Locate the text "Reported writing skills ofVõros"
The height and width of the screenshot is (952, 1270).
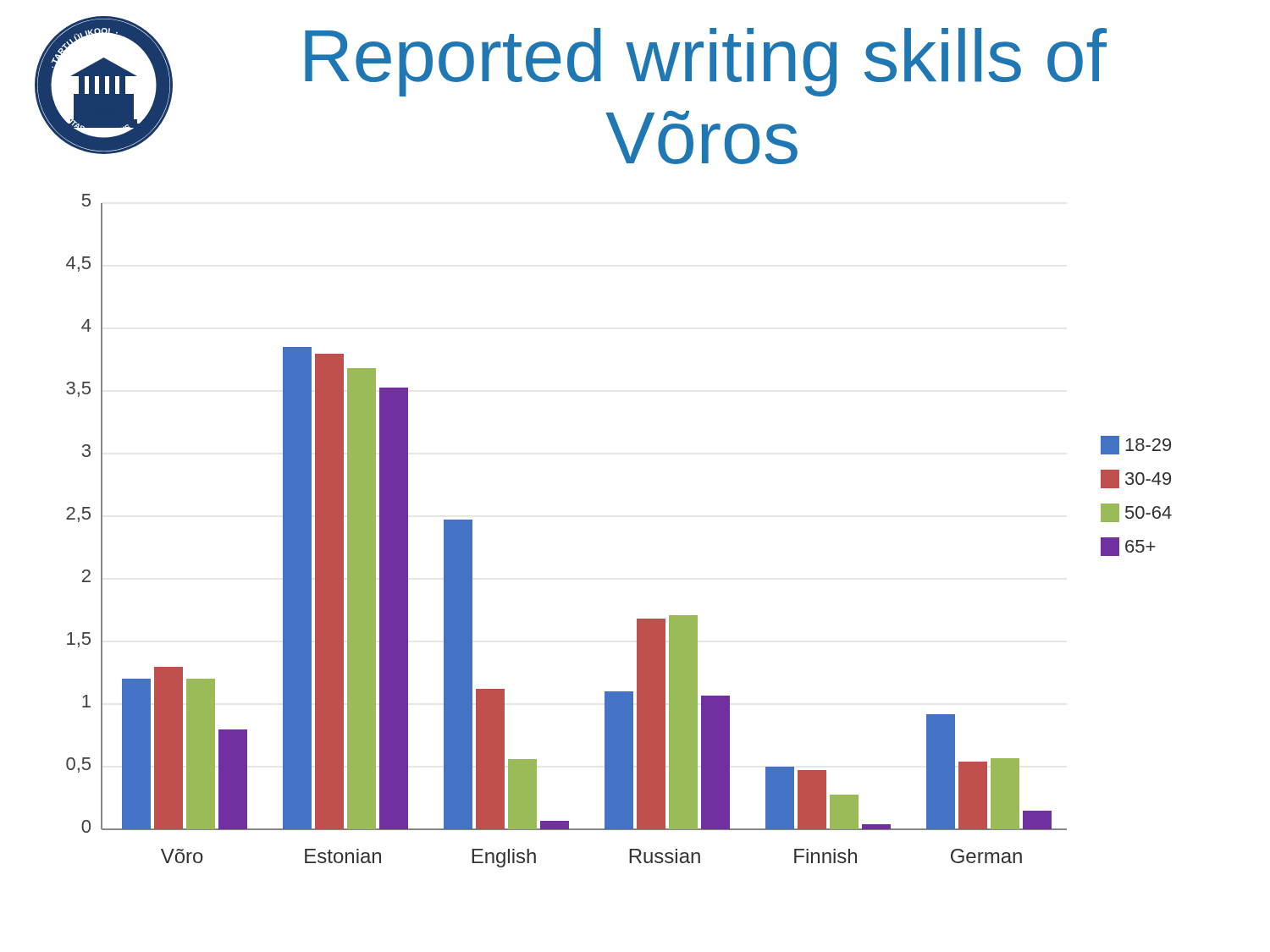[703, 97]
